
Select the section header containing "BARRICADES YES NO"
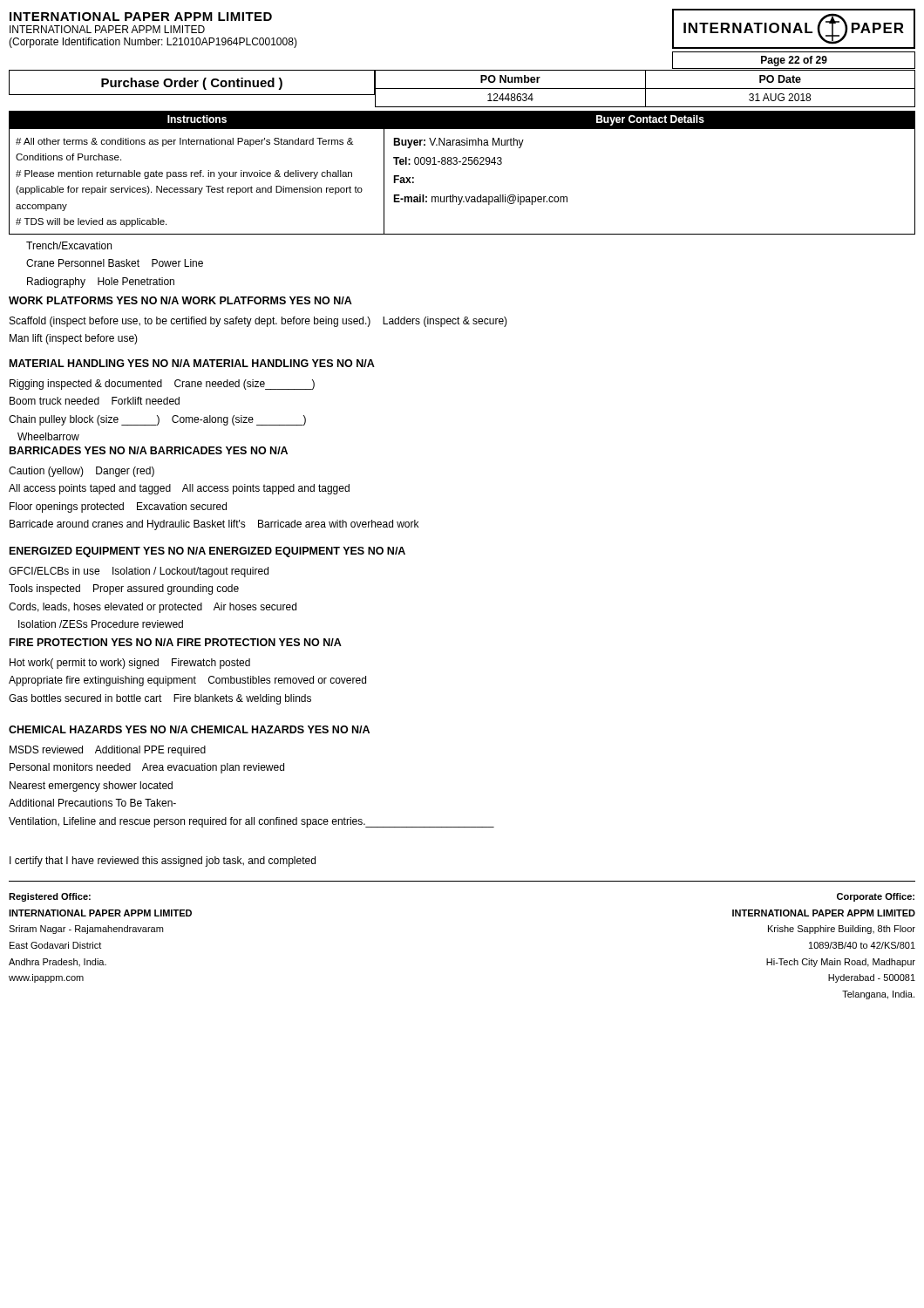pos(148,451)
